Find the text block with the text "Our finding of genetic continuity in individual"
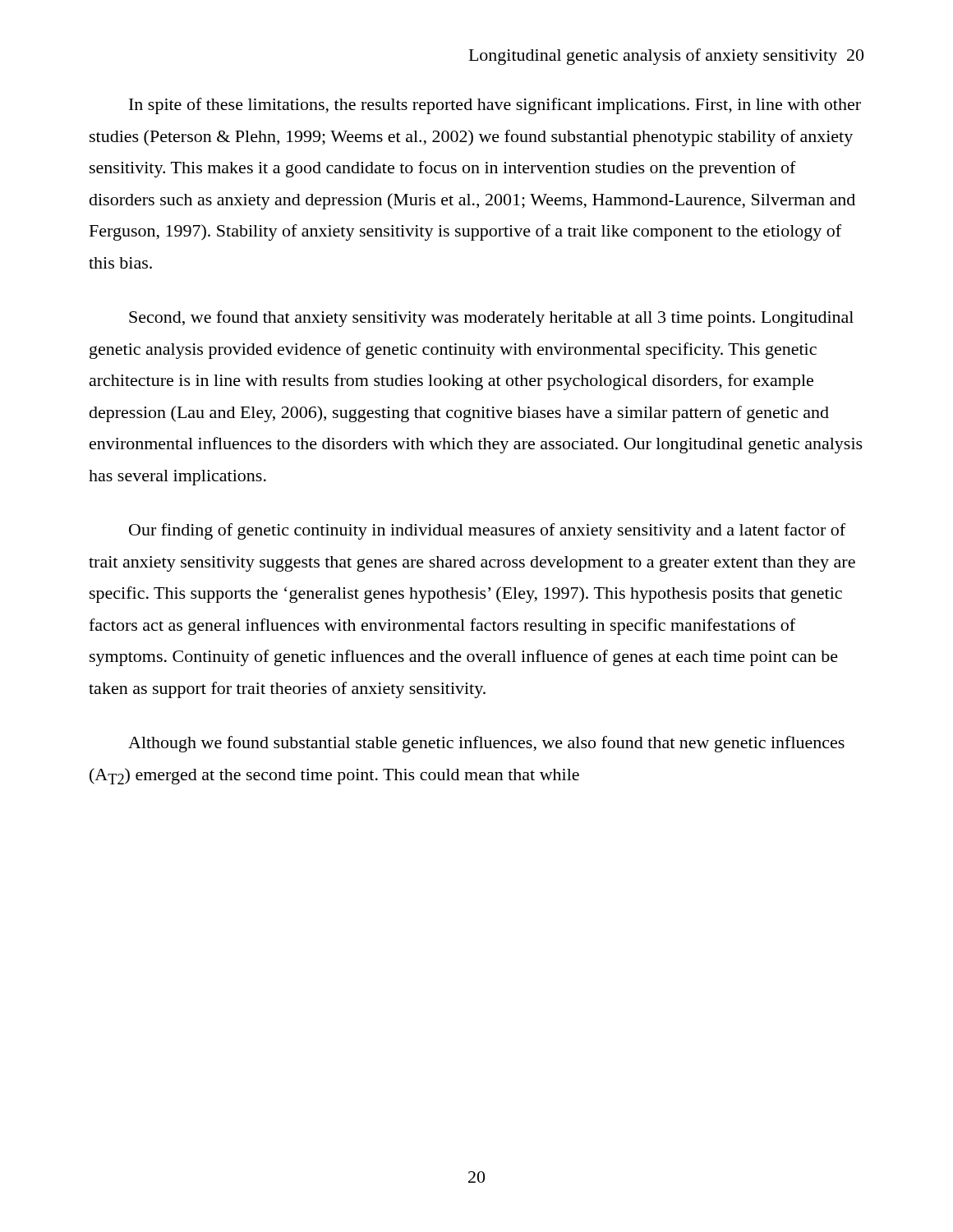The image size is (953, 1232). coord(476,609)
